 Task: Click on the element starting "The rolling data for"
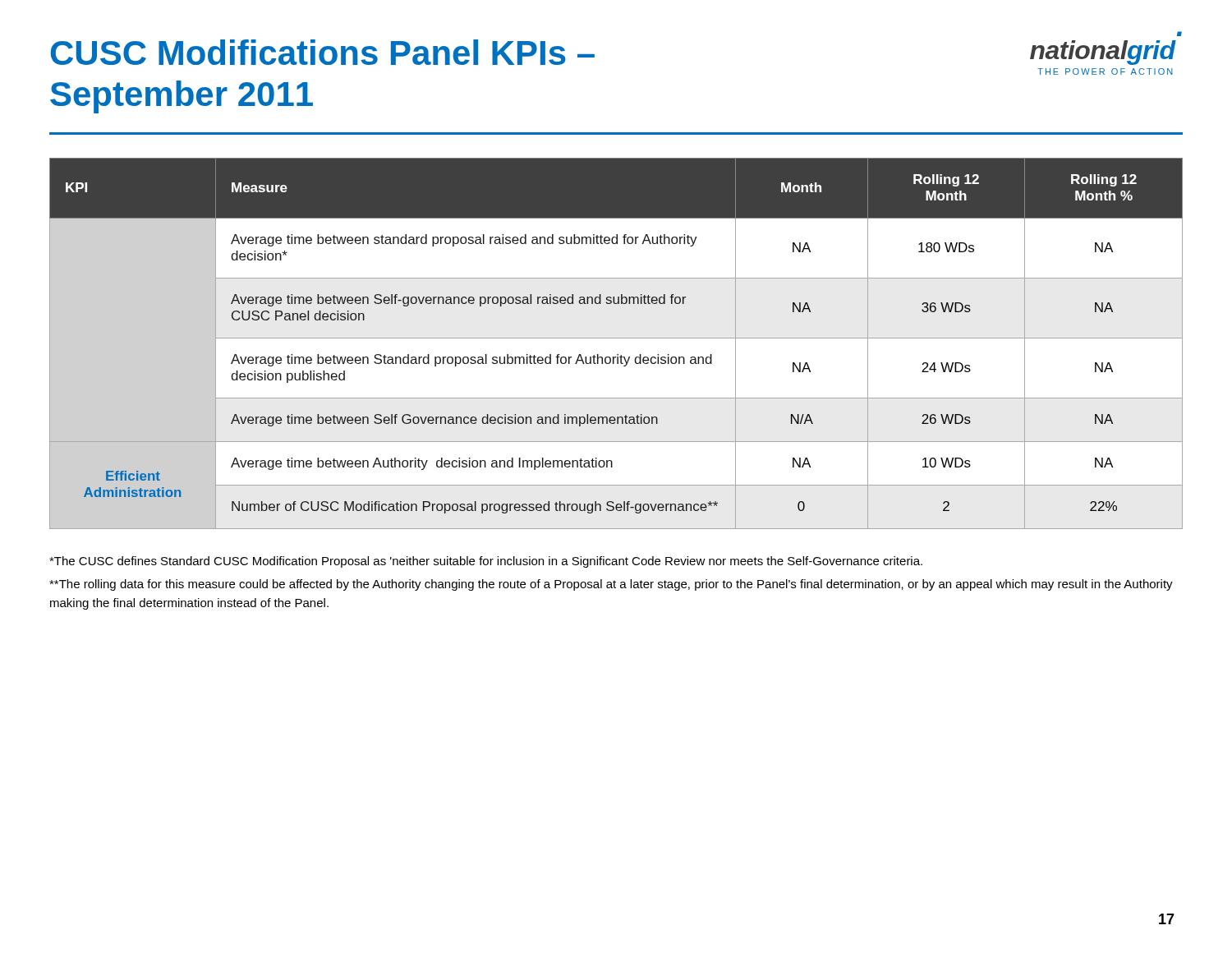(611, 593)
